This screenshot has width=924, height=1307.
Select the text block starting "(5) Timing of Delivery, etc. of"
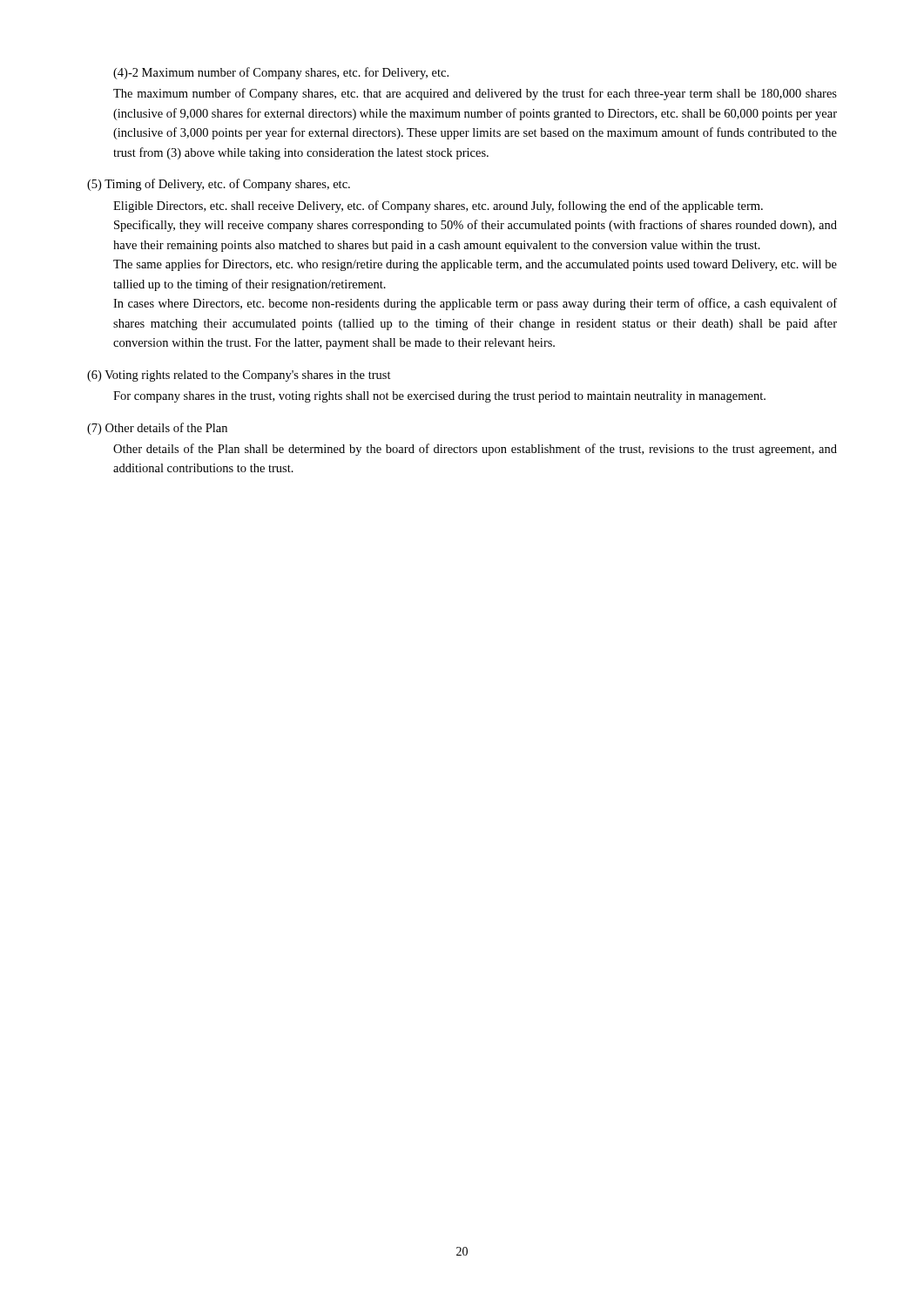(462, 264)
